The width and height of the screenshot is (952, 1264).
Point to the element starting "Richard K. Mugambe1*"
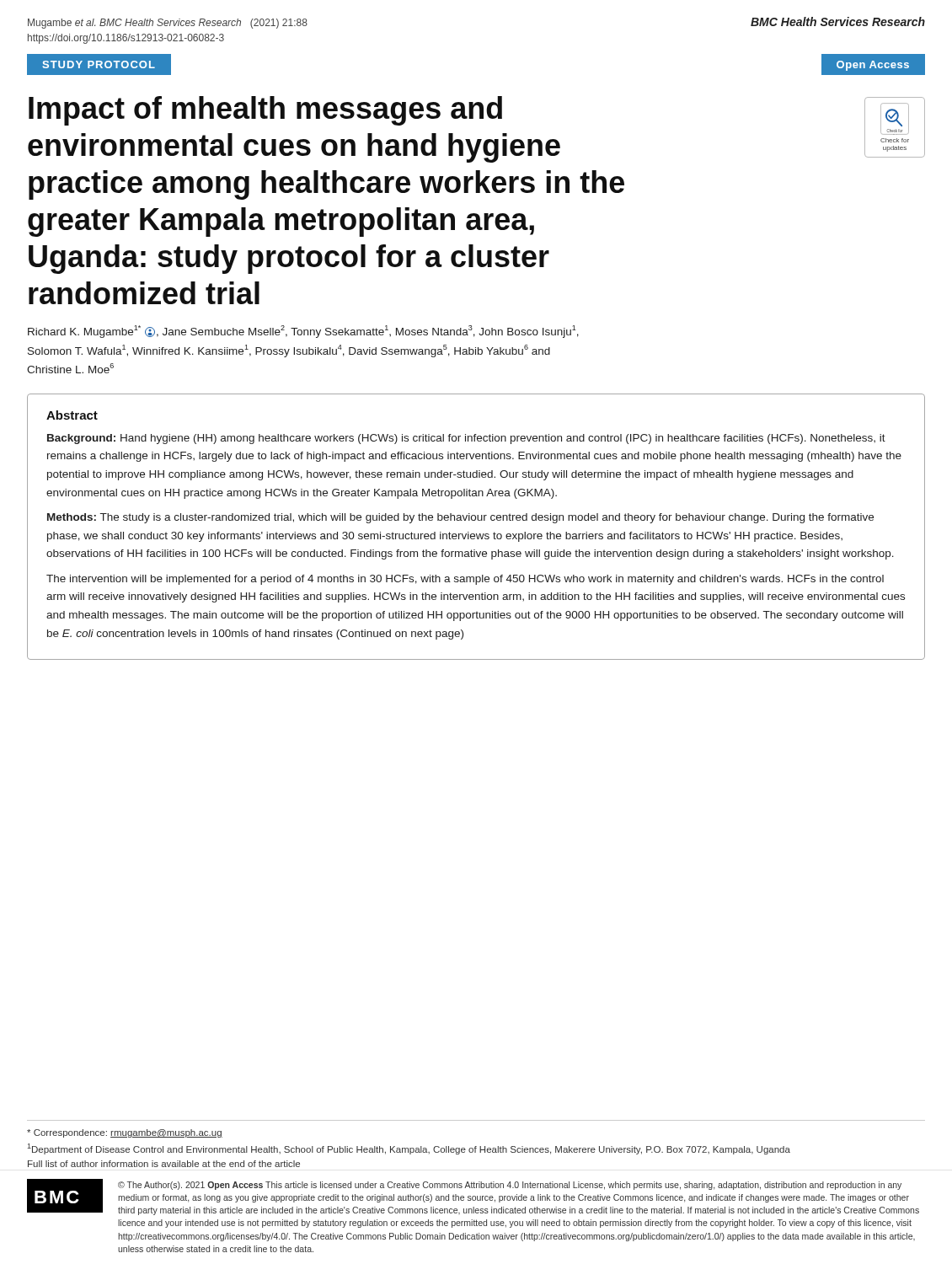303,350
